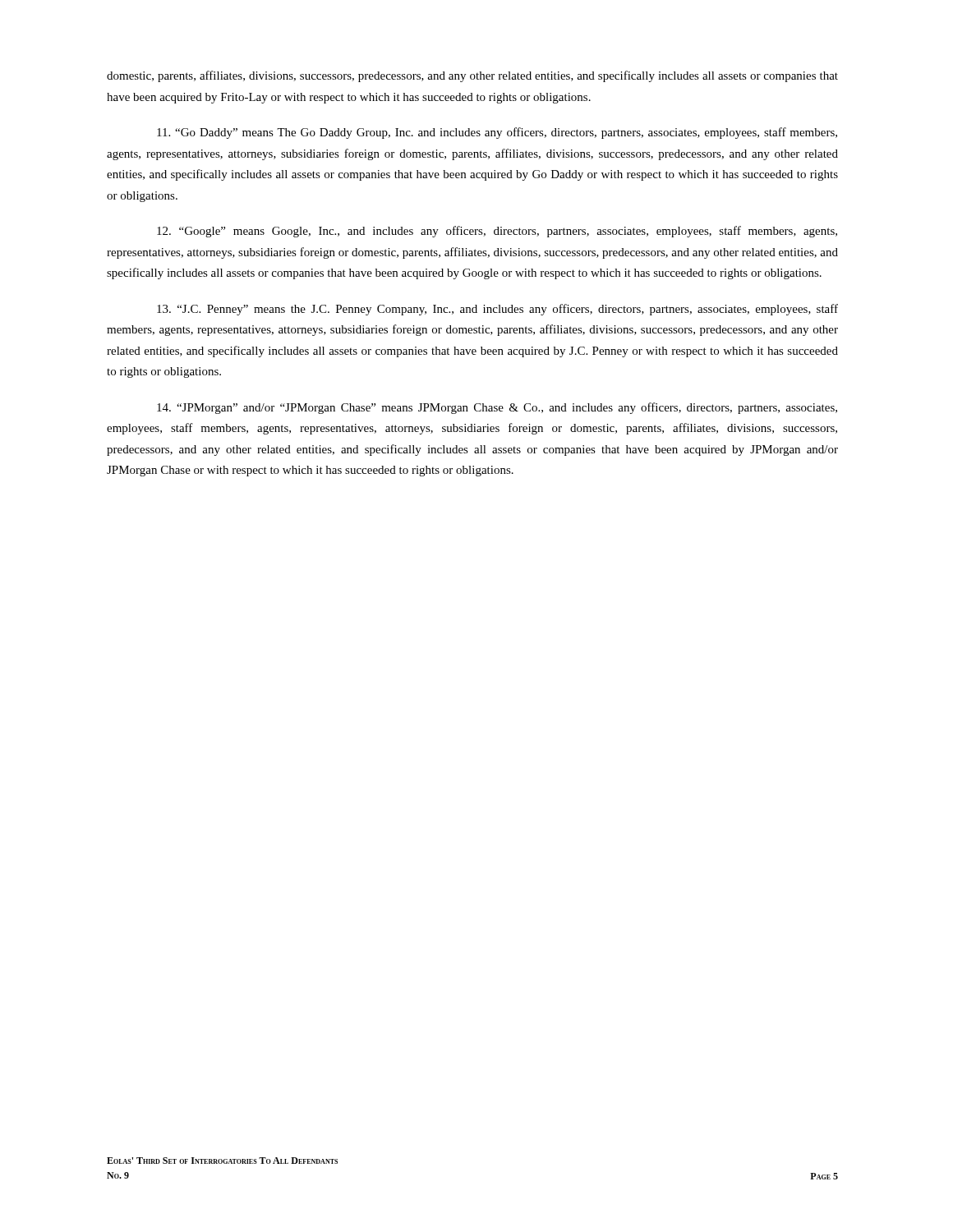The width and height of the screenshot is (953, 1232).
Task: Navigate to the passage starting "“Go Daddy” means"
Action: click(472, 164)
